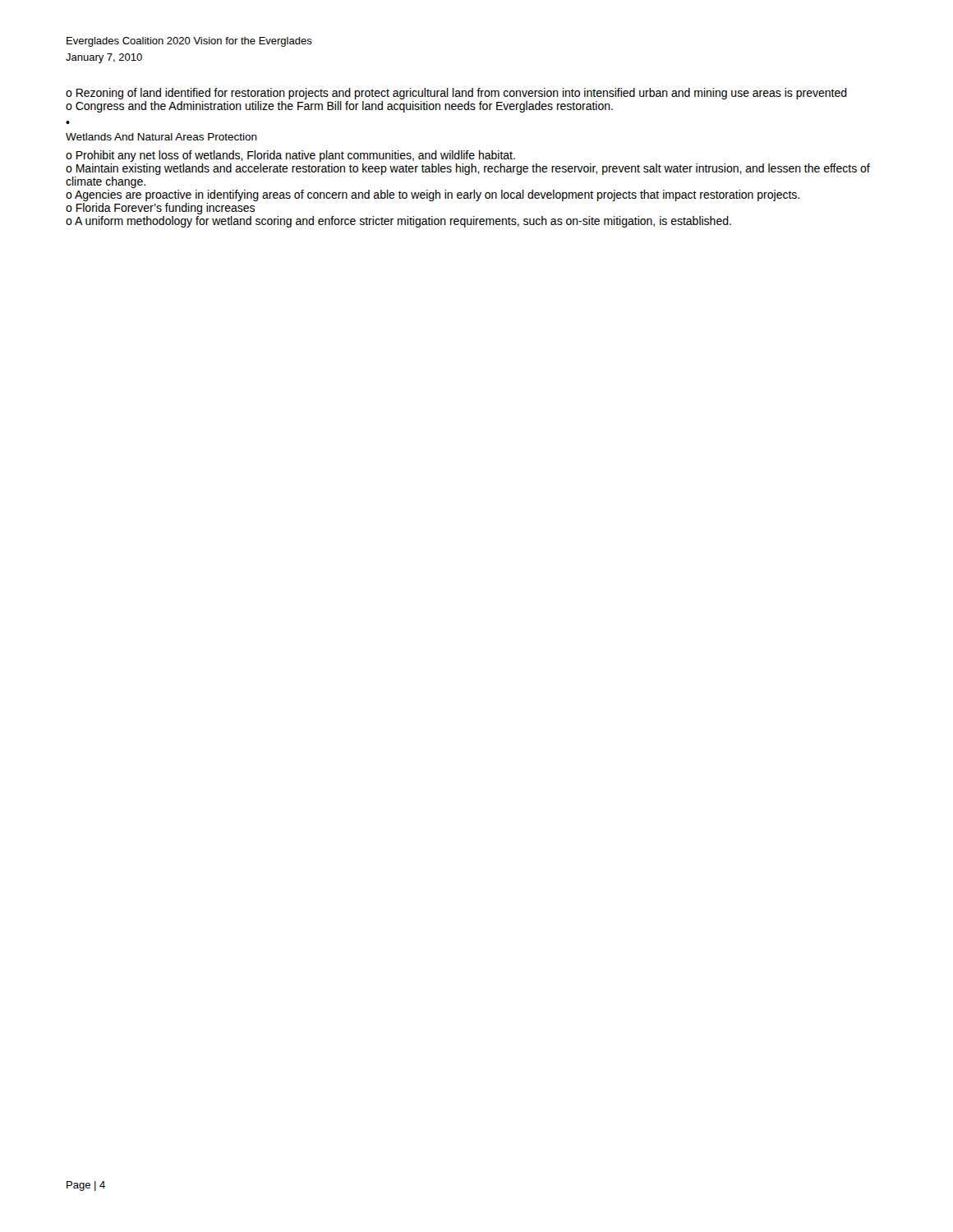953x1232 pixels.
Task: Navigate to the element starting "o Maintain existing"
Action: coord(476,175)
